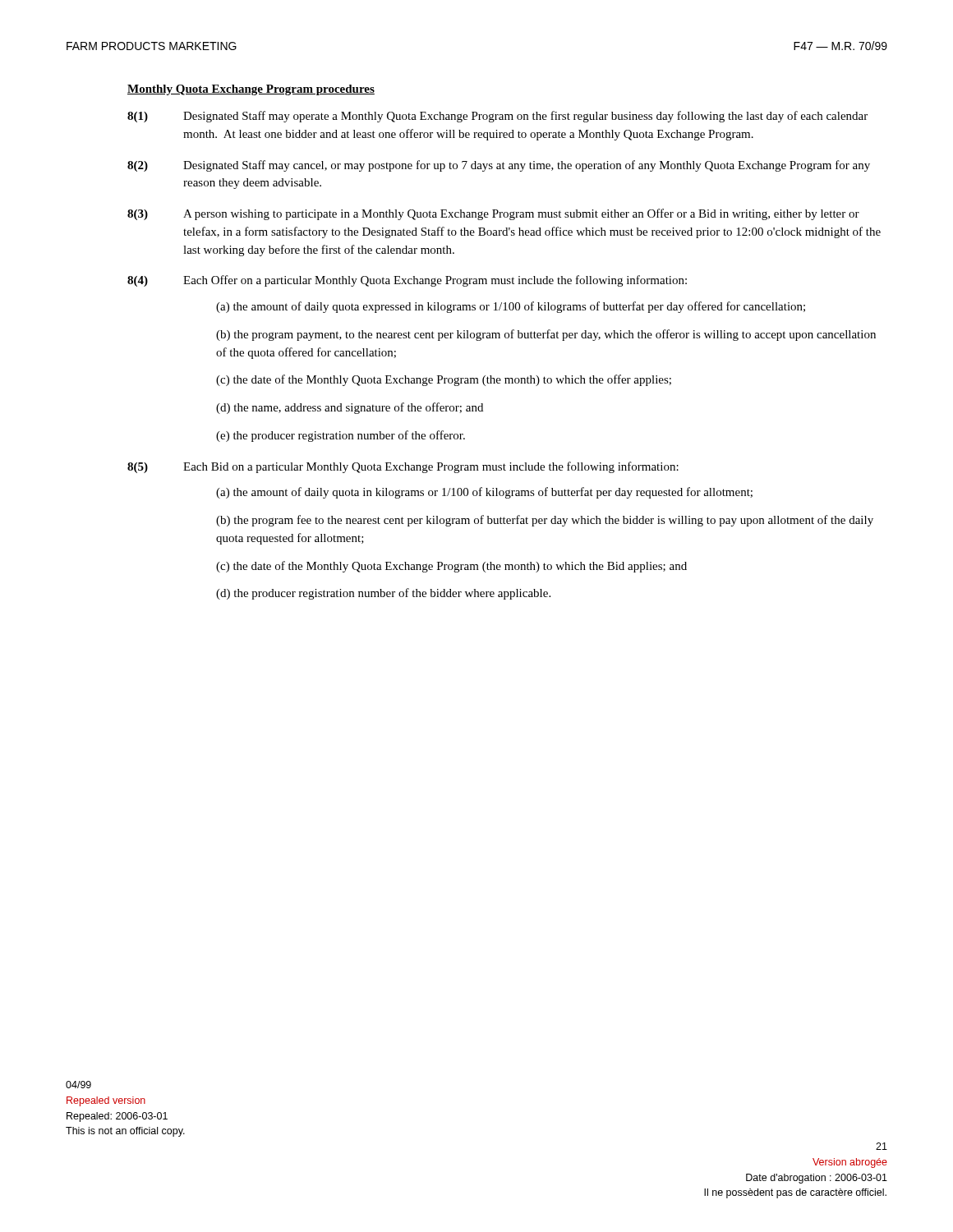Find the text block that says "8(3) A person wishing"
953x1232 pixels.
507,232
